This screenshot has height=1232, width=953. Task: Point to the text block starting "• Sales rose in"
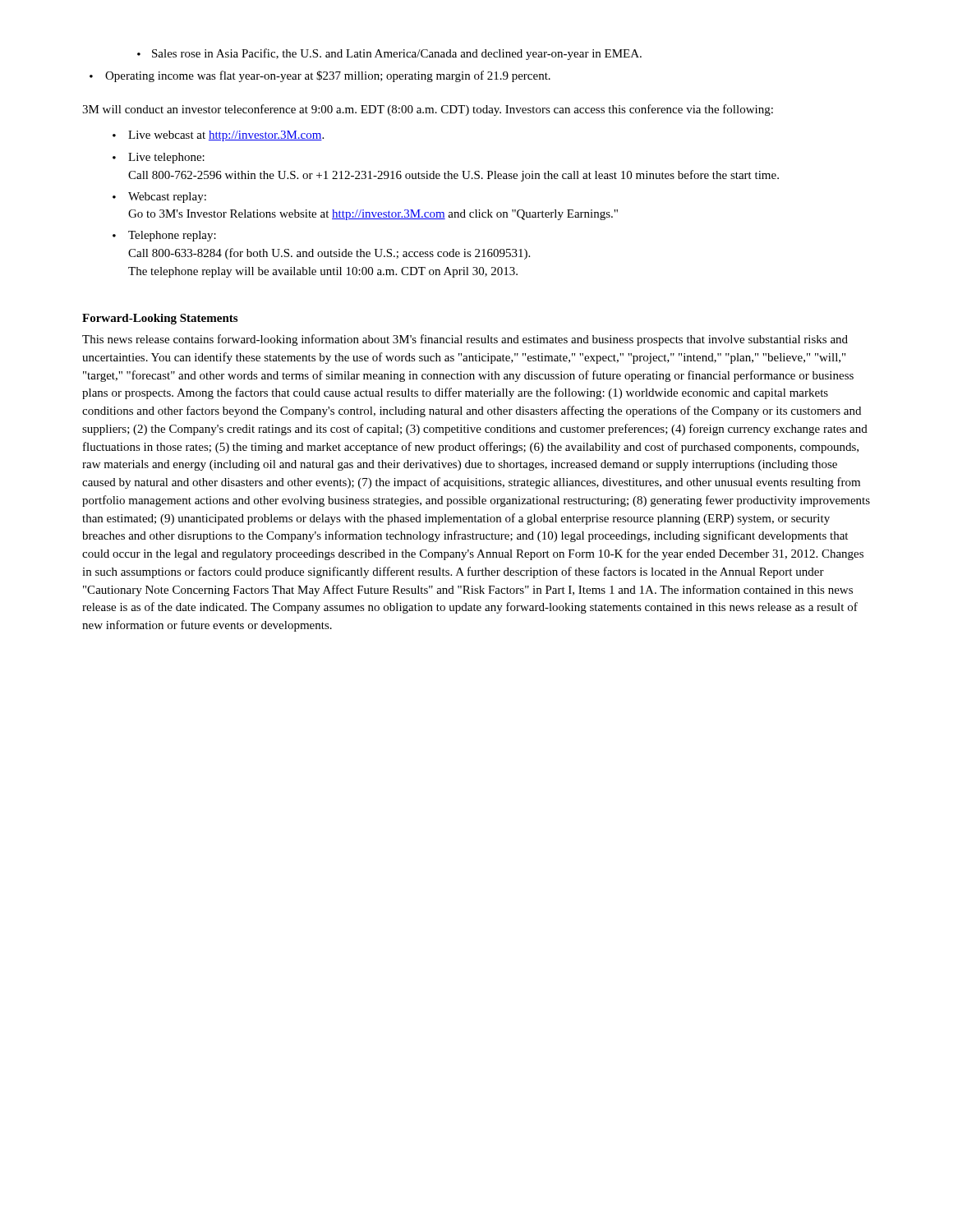[x=501, y=55]
